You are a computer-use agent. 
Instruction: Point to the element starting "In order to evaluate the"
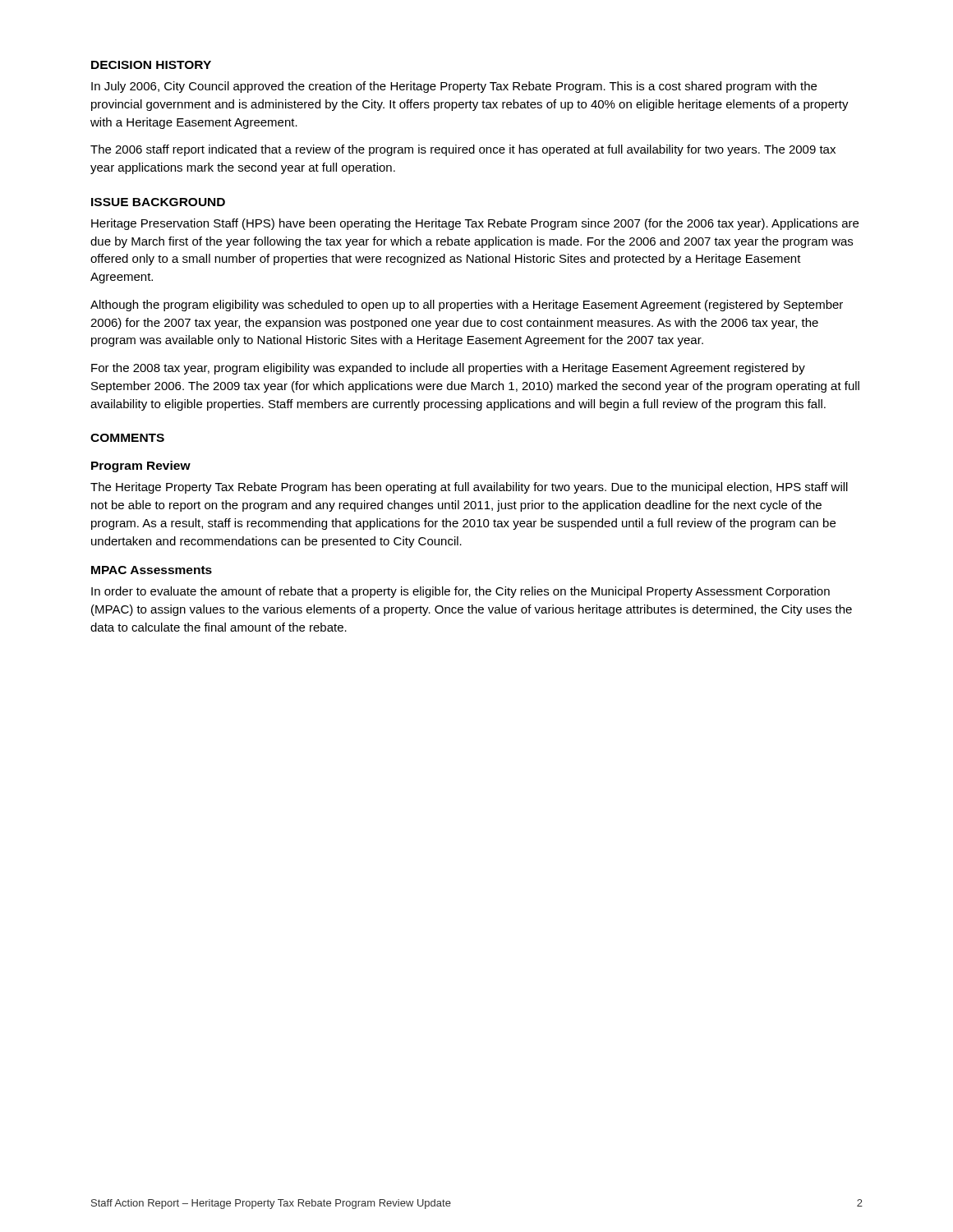point(476,609)
